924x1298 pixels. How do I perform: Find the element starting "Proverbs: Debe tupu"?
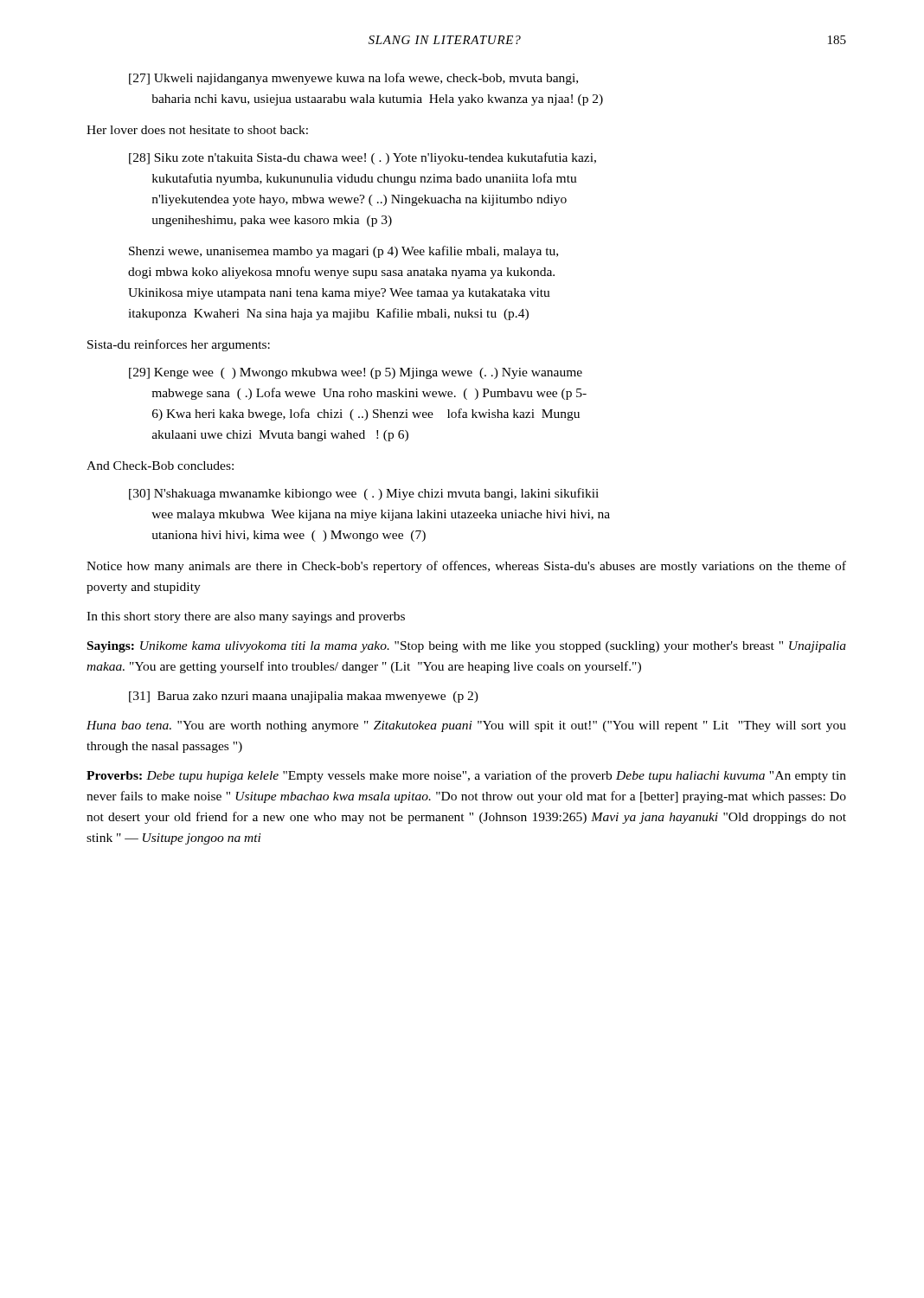point(466,806)
